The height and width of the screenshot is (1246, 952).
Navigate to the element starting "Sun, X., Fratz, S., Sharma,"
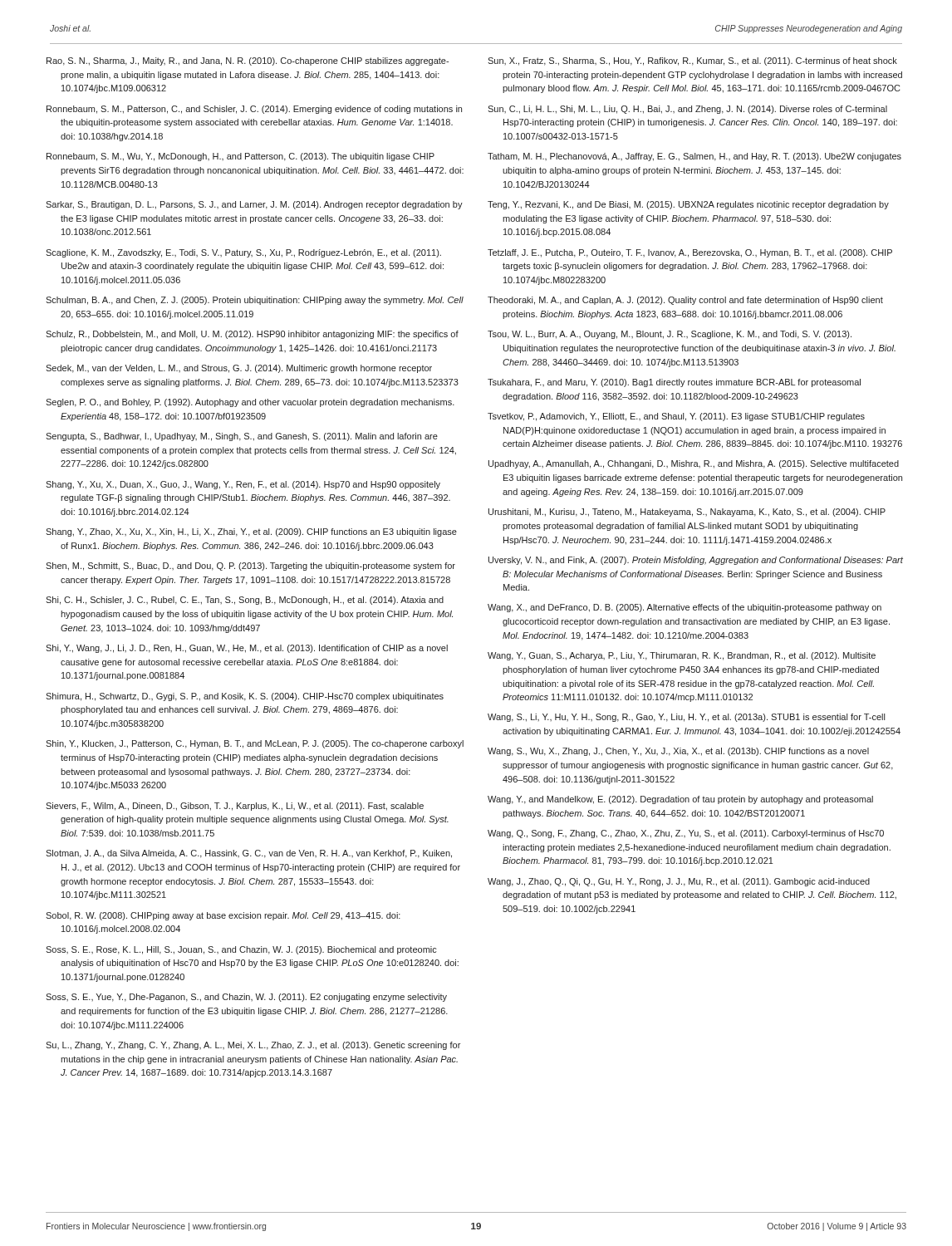(695, 75)
